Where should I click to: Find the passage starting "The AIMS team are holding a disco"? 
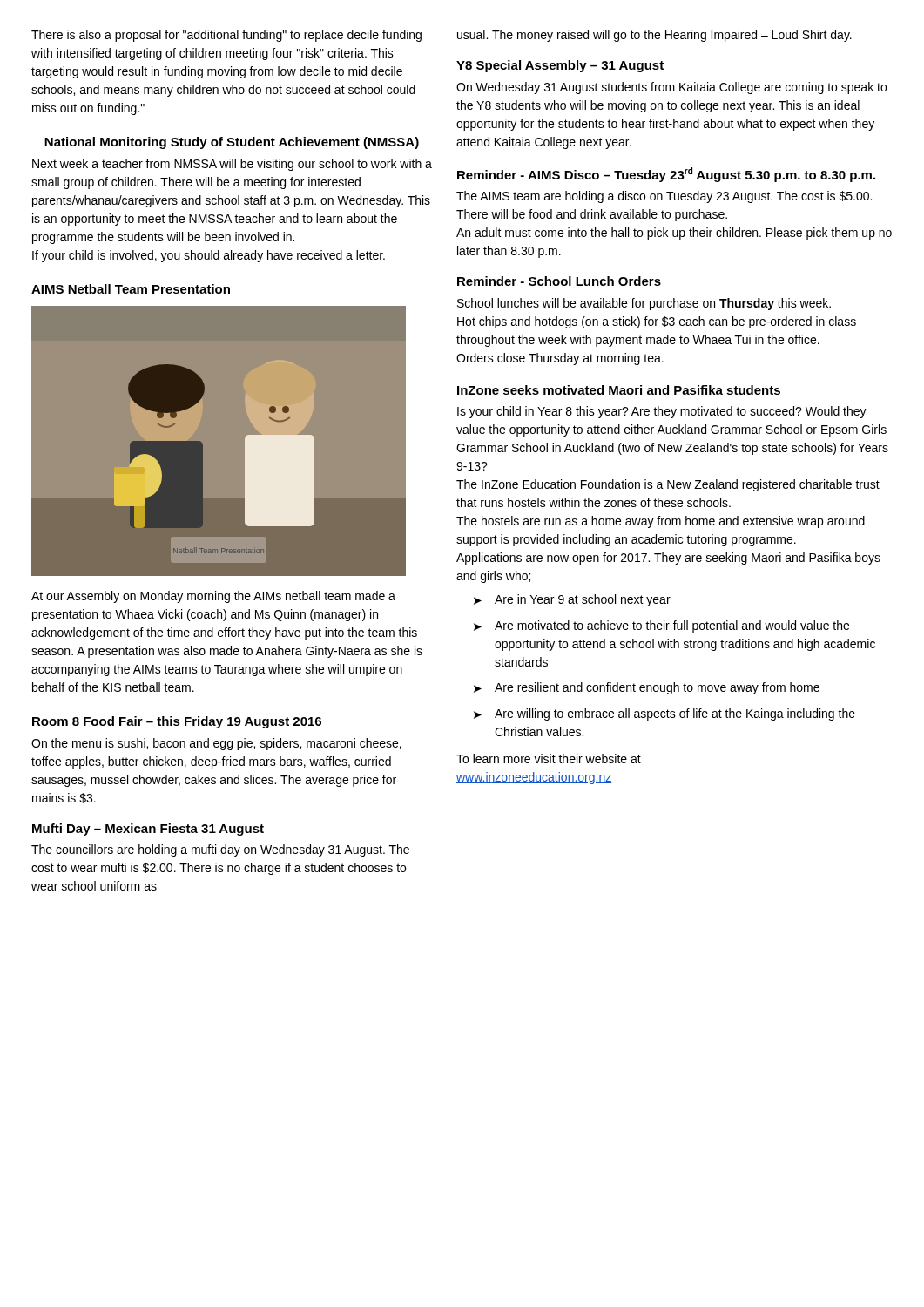(674, 223)
